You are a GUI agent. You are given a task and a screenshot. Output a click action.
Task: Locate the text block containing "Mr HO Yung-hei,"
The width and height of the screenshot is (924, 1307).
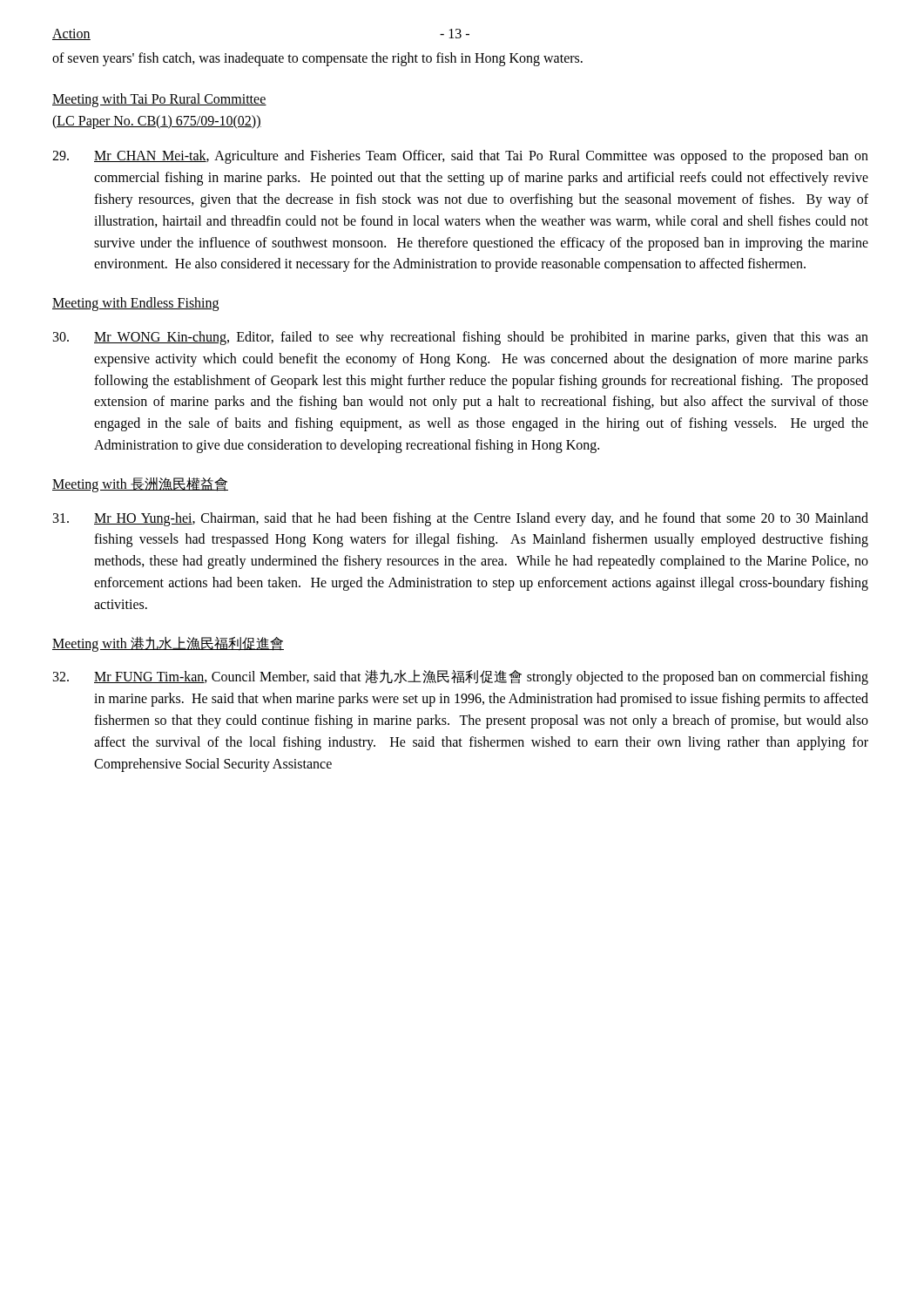pos(460,562)
